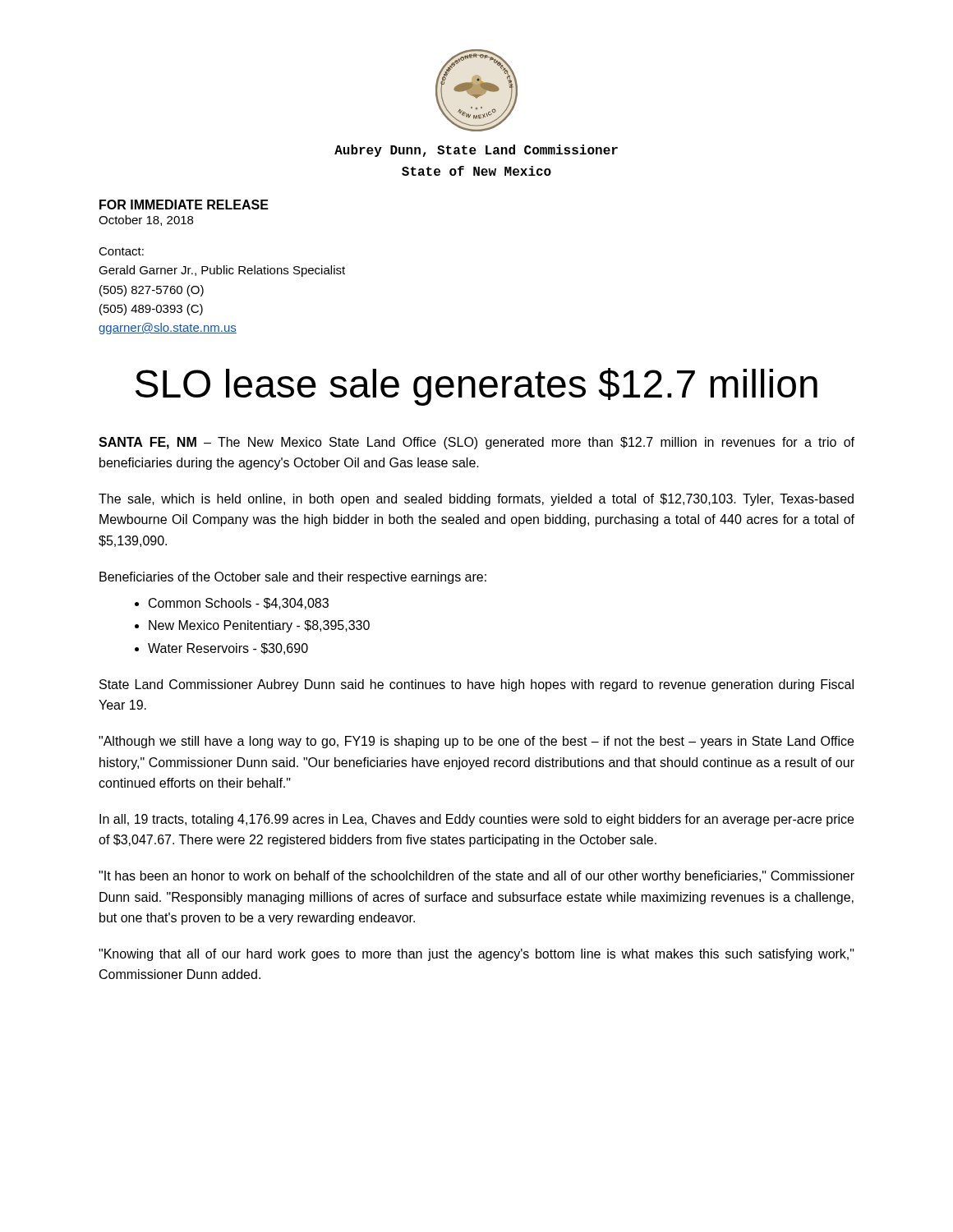The height and width of the screenshot is (1232, 953).
Task: Find the logo
Action: (x=476, y=116)
